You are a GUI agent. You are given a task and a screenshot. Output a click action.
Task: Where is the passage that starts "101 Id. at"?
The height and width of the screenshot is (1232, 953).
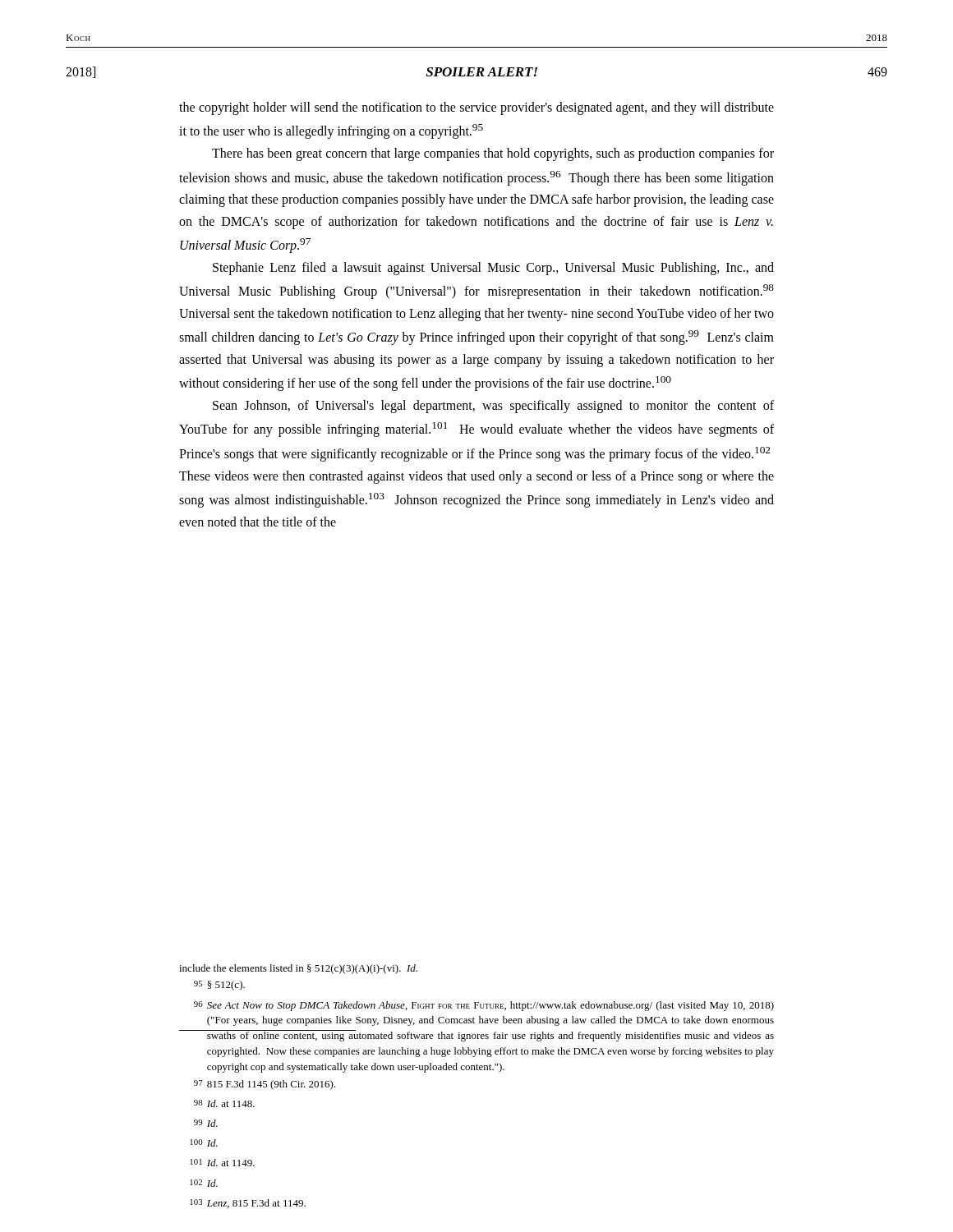coord(222,1163)
